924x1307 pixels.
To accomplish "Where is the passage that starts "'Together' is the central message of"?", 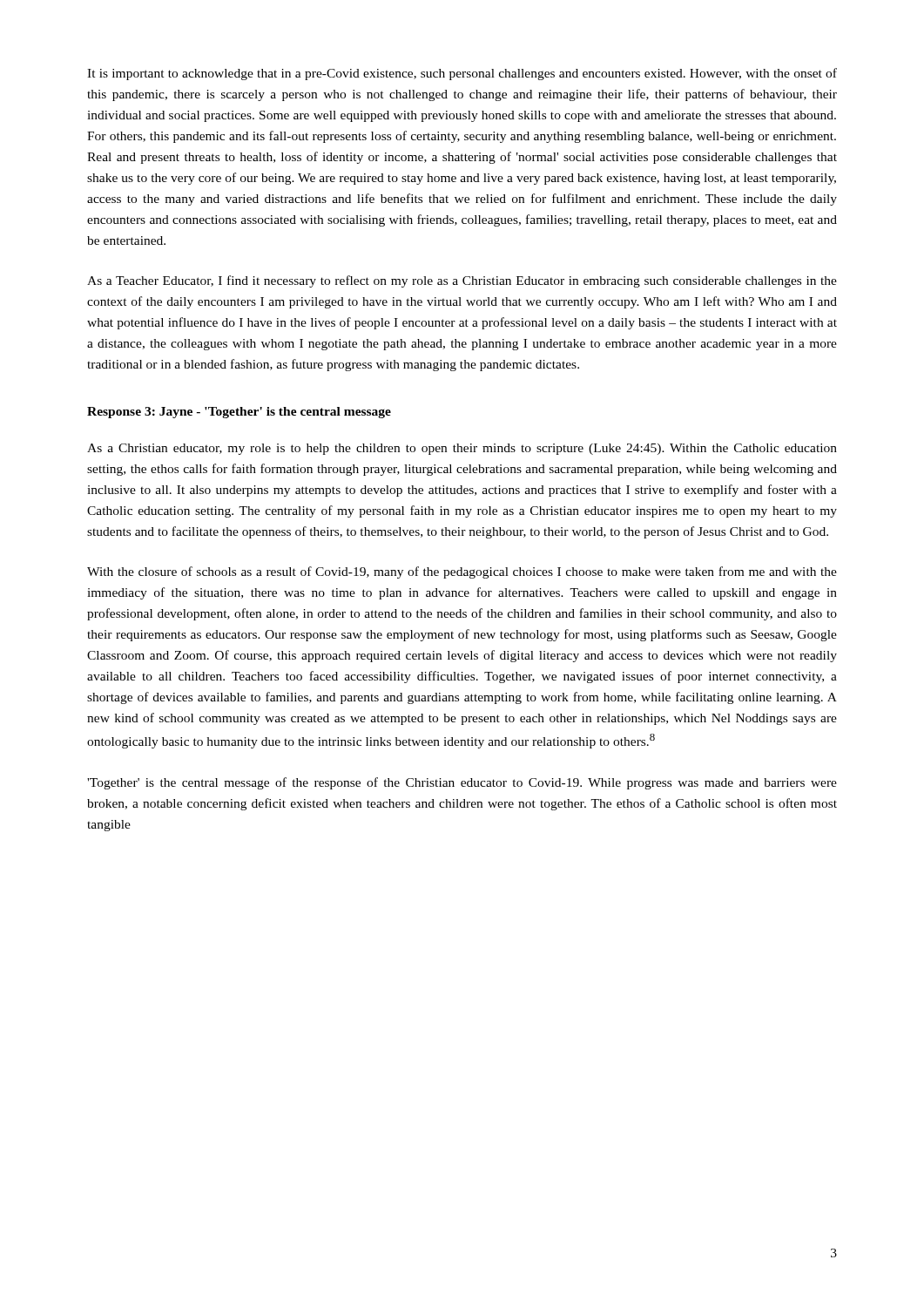I will pos(462,803).
